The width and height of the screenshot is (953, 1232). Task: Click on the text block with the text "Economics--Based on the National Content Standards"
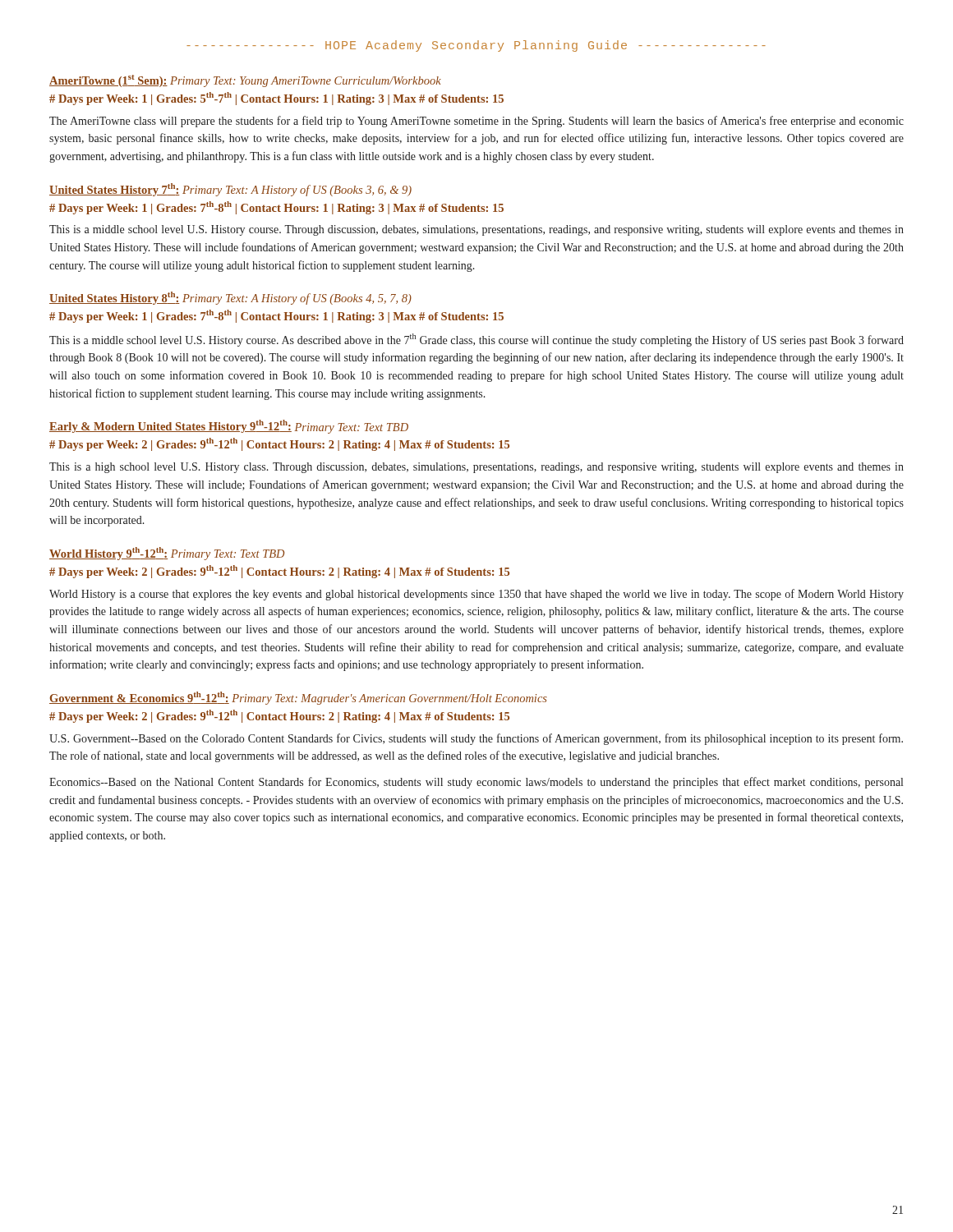coord(476,809)
